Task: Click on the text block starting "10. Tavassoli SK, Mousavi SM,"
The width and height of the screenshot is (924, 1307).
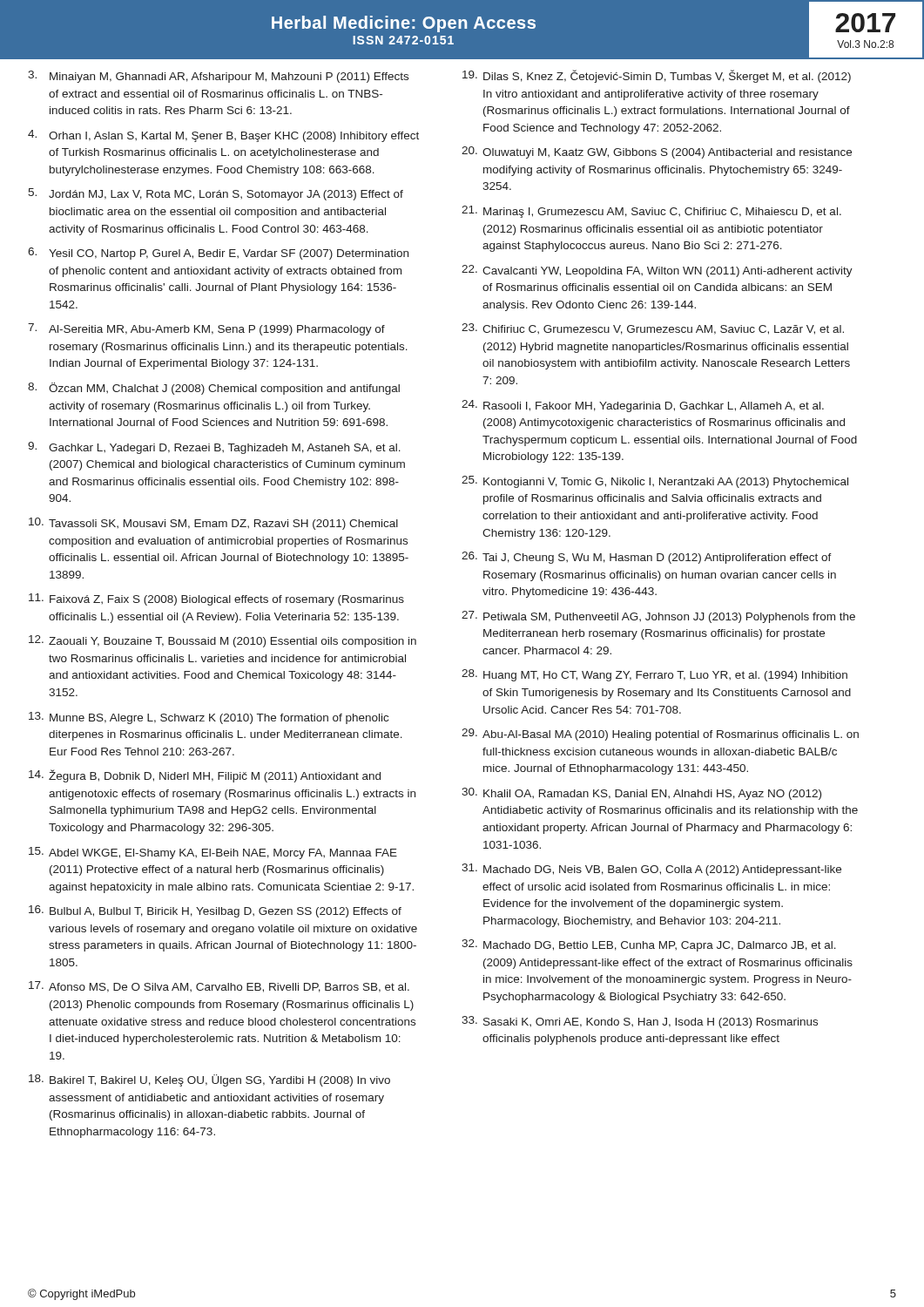Action: [x=224, y=549]
